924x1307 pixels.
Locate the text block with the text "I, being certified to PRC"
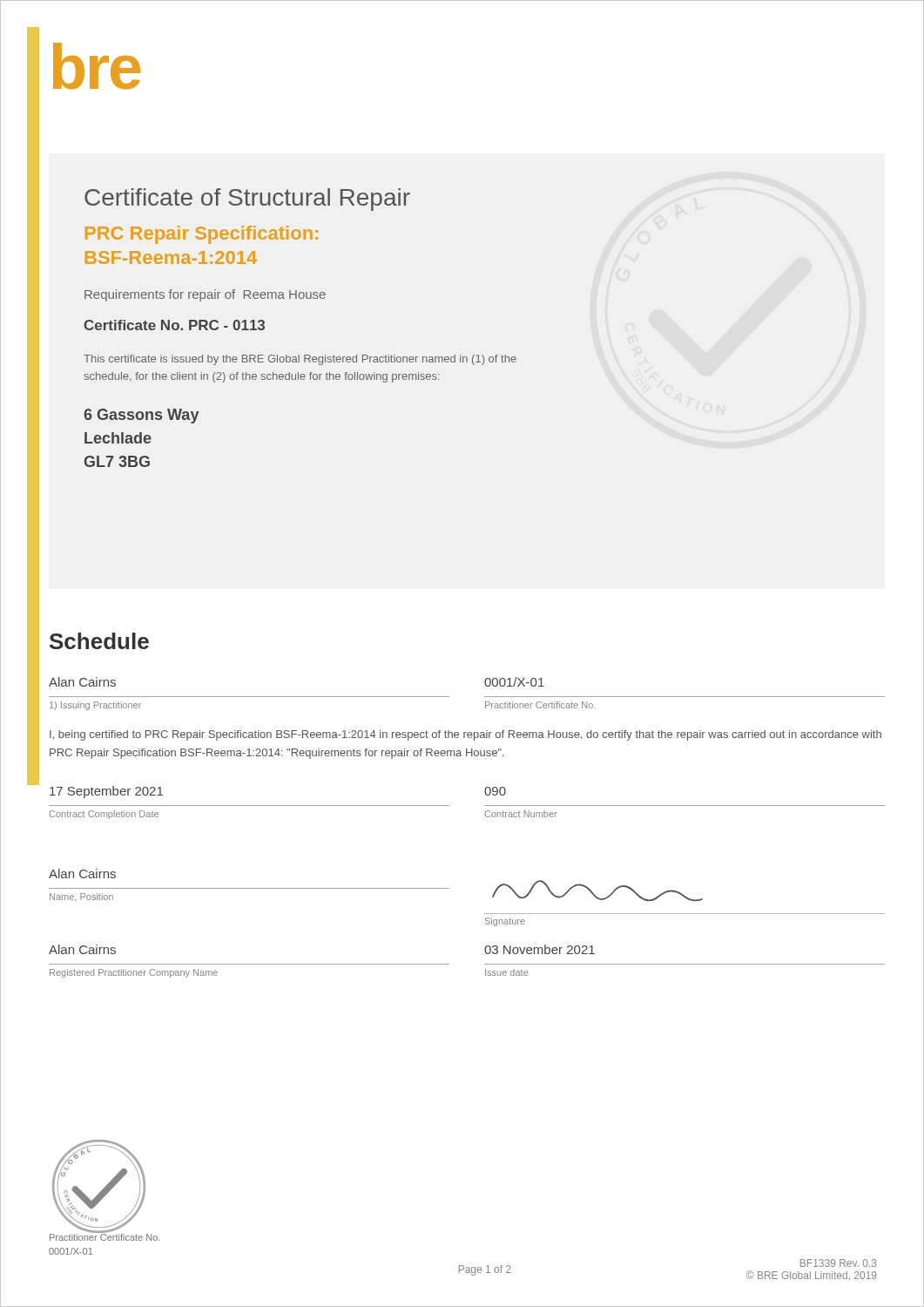coord(467,744)
